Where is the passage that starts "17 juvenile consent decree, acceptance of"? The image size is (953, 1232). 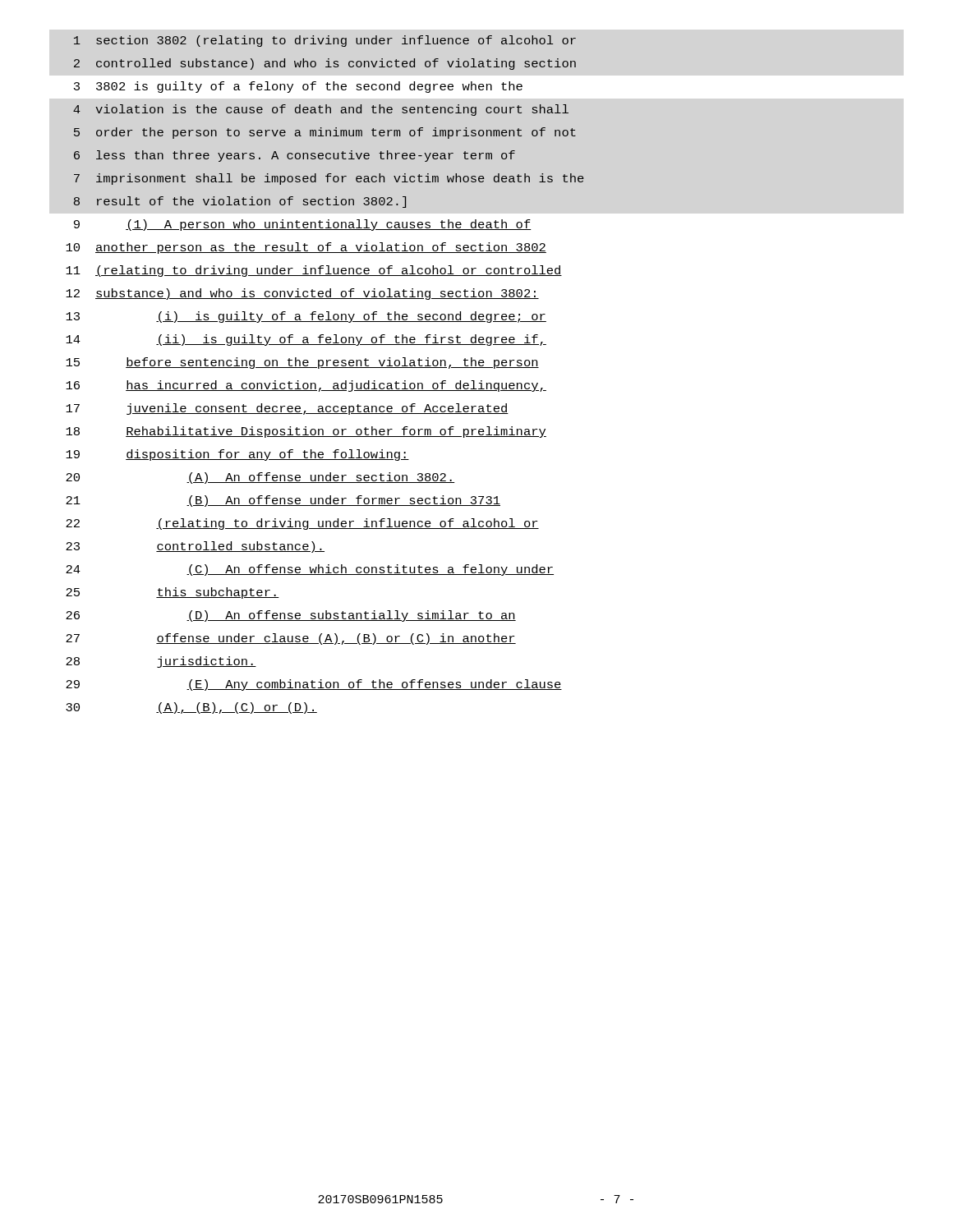pos(476,409)
